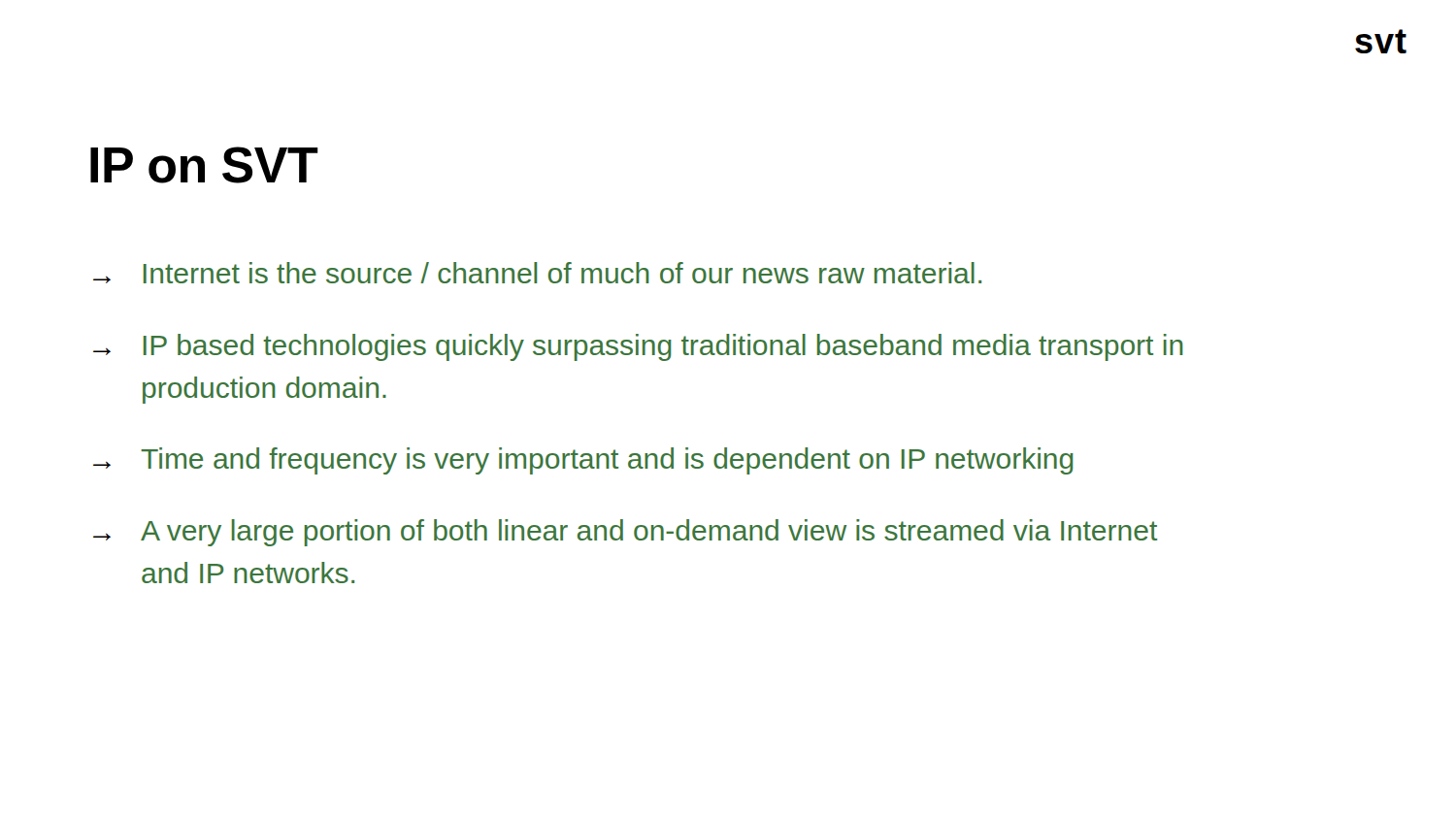1456x819 pixels.
Task: Select the list item containing "→ IP based technologies quickly"
Action: pos(636,366)
